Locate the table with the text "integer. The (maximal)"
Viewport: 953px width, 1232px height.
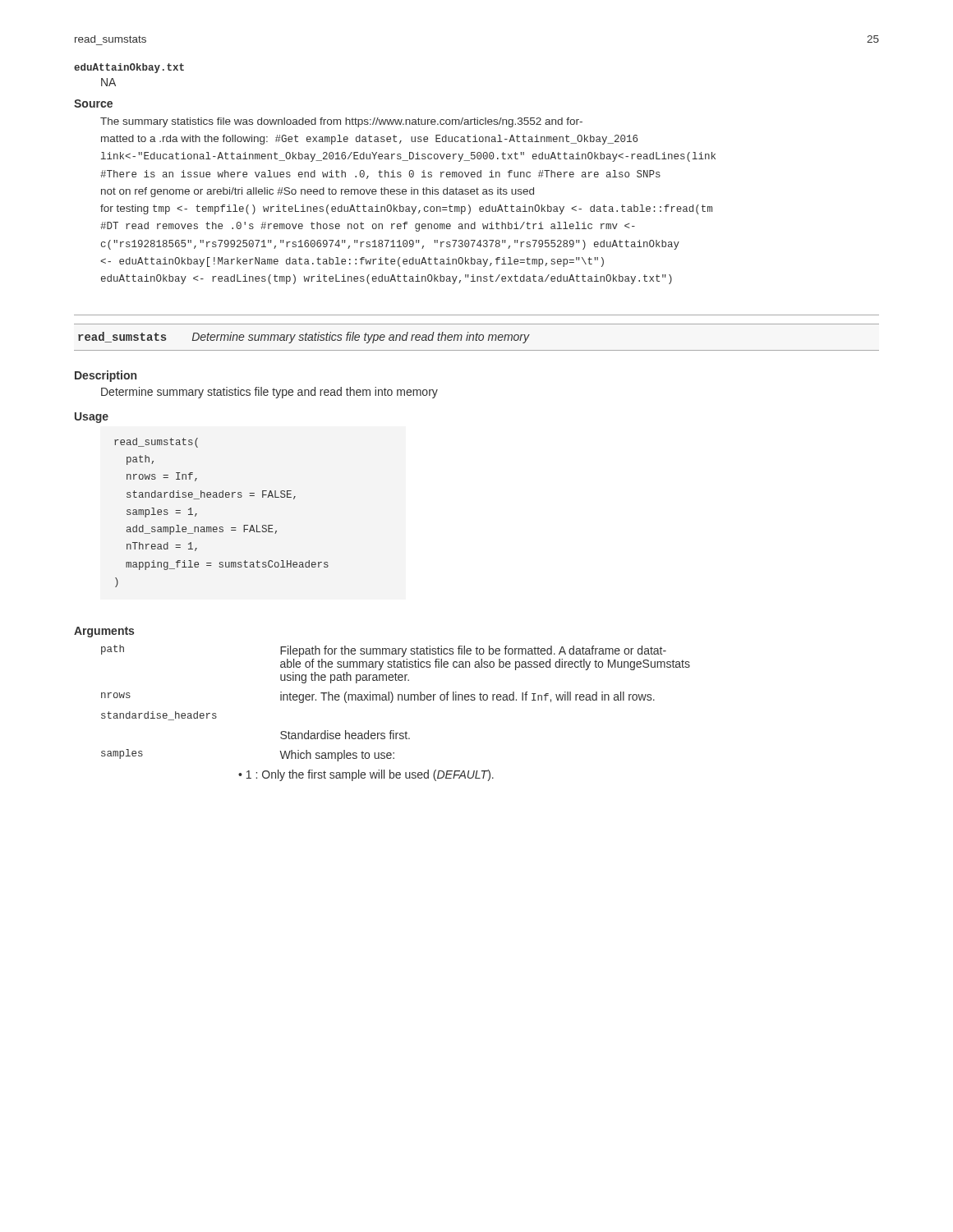click(x=476, y=703)
